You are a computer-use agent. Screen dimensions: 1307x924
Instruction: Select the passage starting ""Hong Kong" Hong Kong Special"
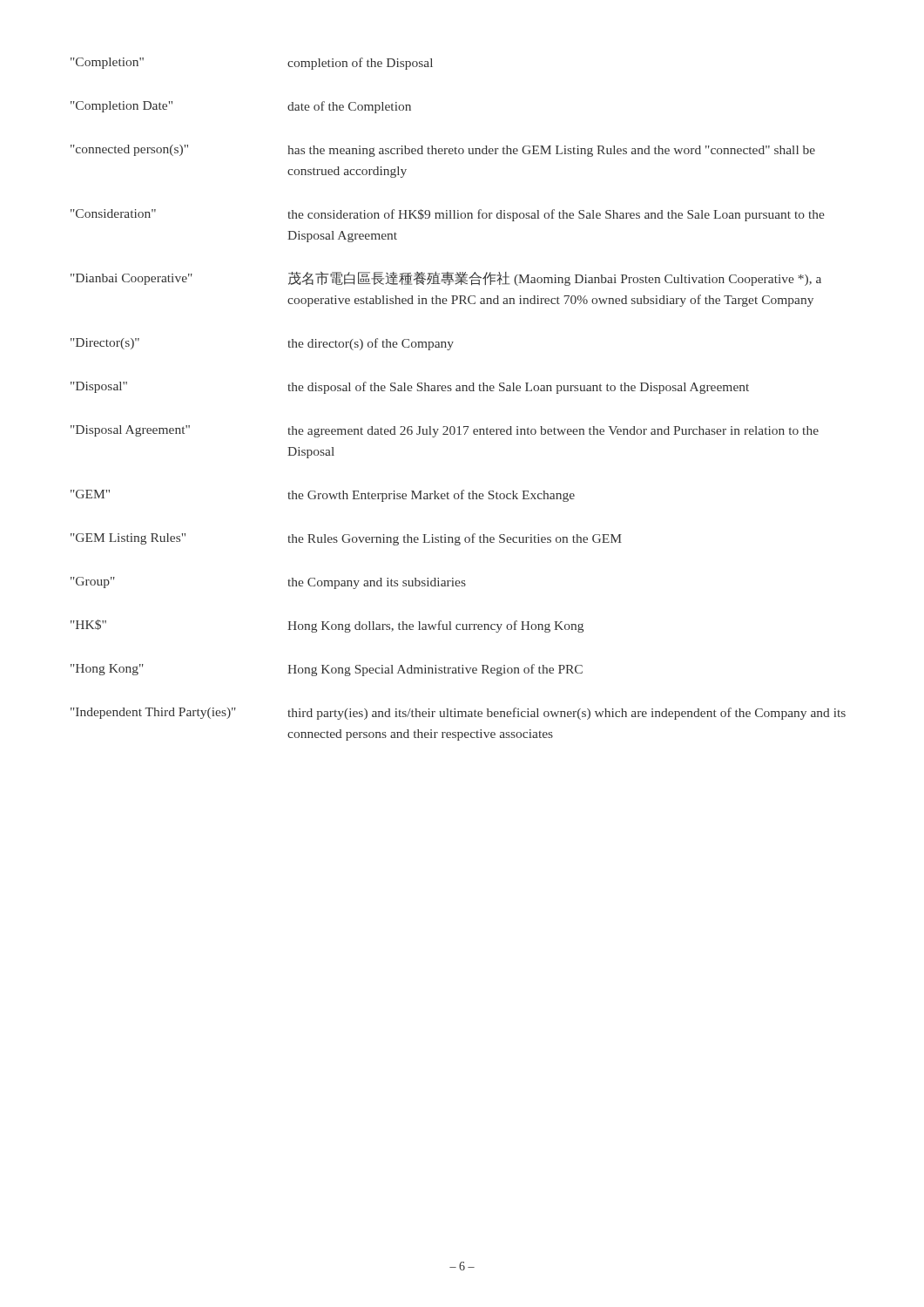point(462,669)
